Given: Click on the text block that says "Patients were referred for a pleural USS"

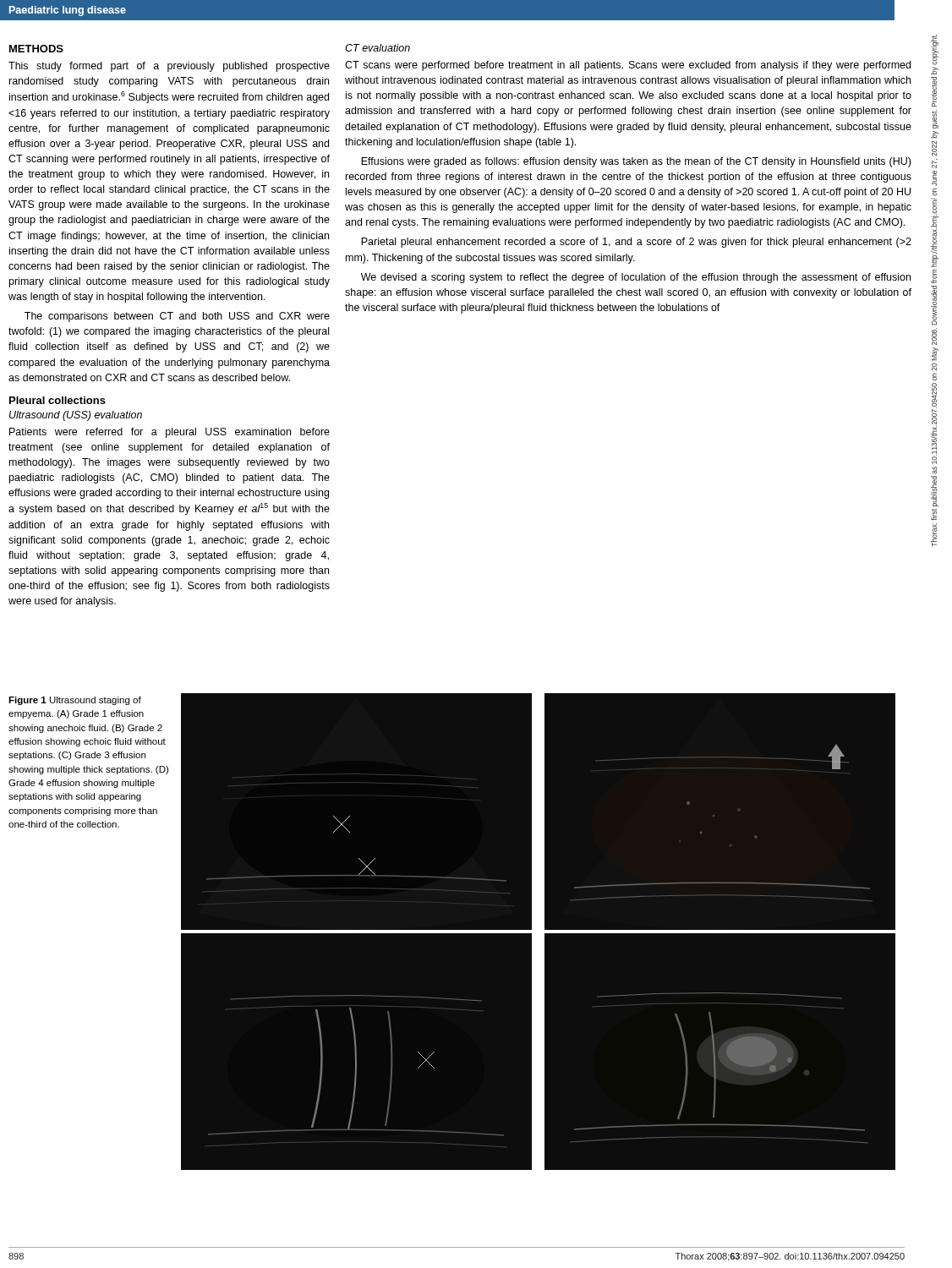Looking at the screenshot, I should (169, 517).
